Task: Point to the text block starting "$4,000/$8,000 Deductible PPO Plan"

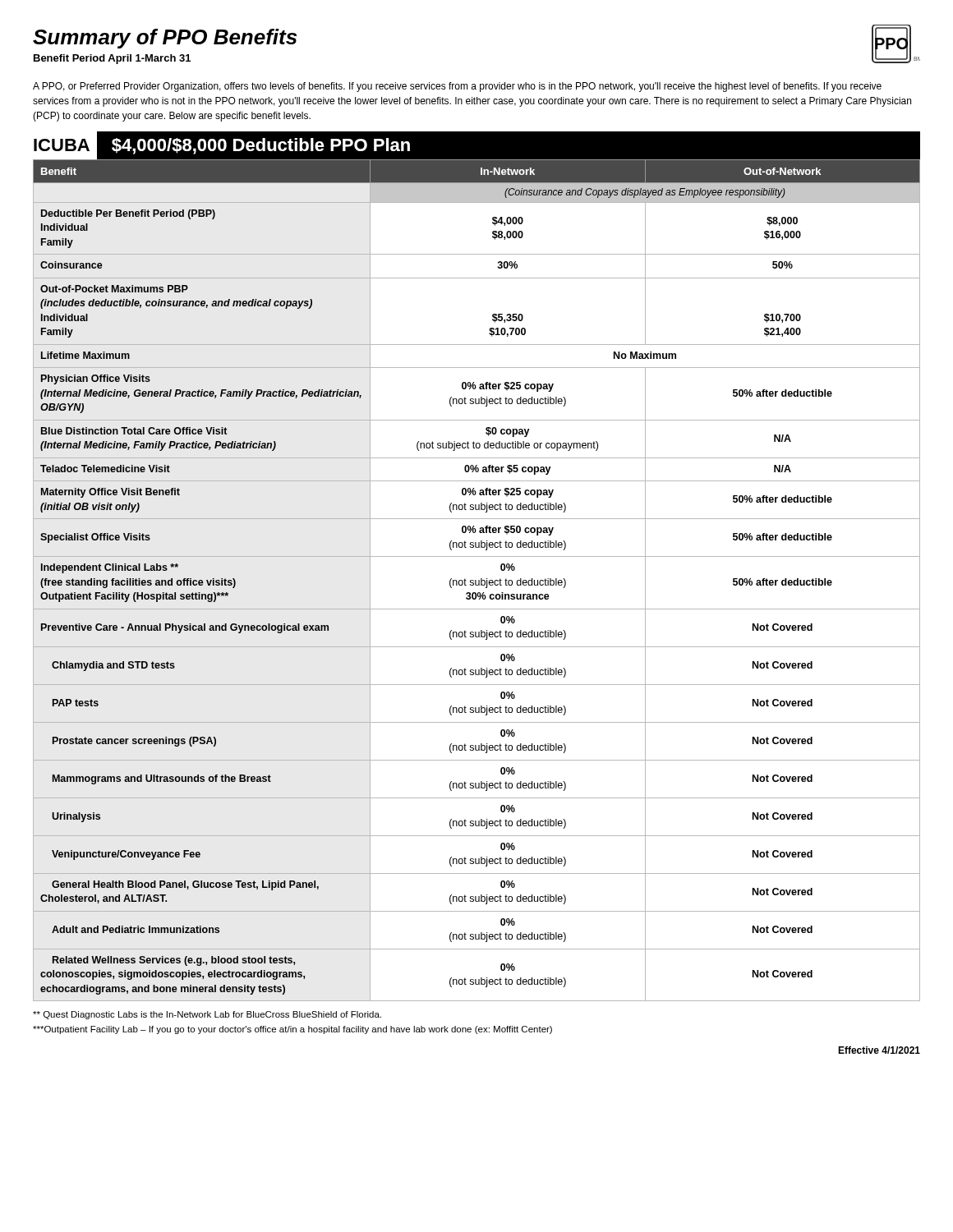Action: point(259,145)
